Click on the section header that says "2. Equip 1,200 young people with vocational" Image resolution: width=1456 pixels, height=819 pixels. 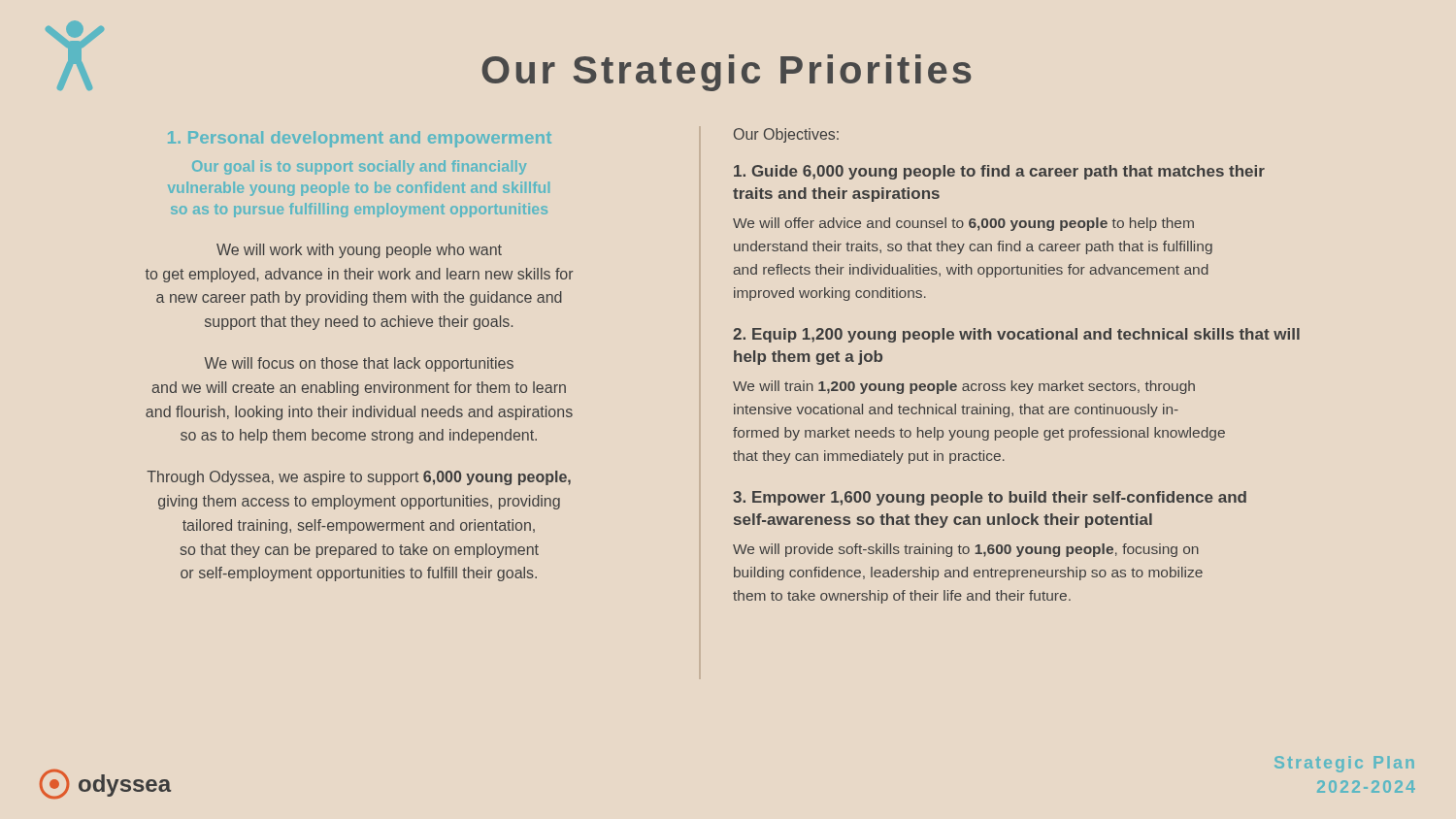click(1077, 346)
